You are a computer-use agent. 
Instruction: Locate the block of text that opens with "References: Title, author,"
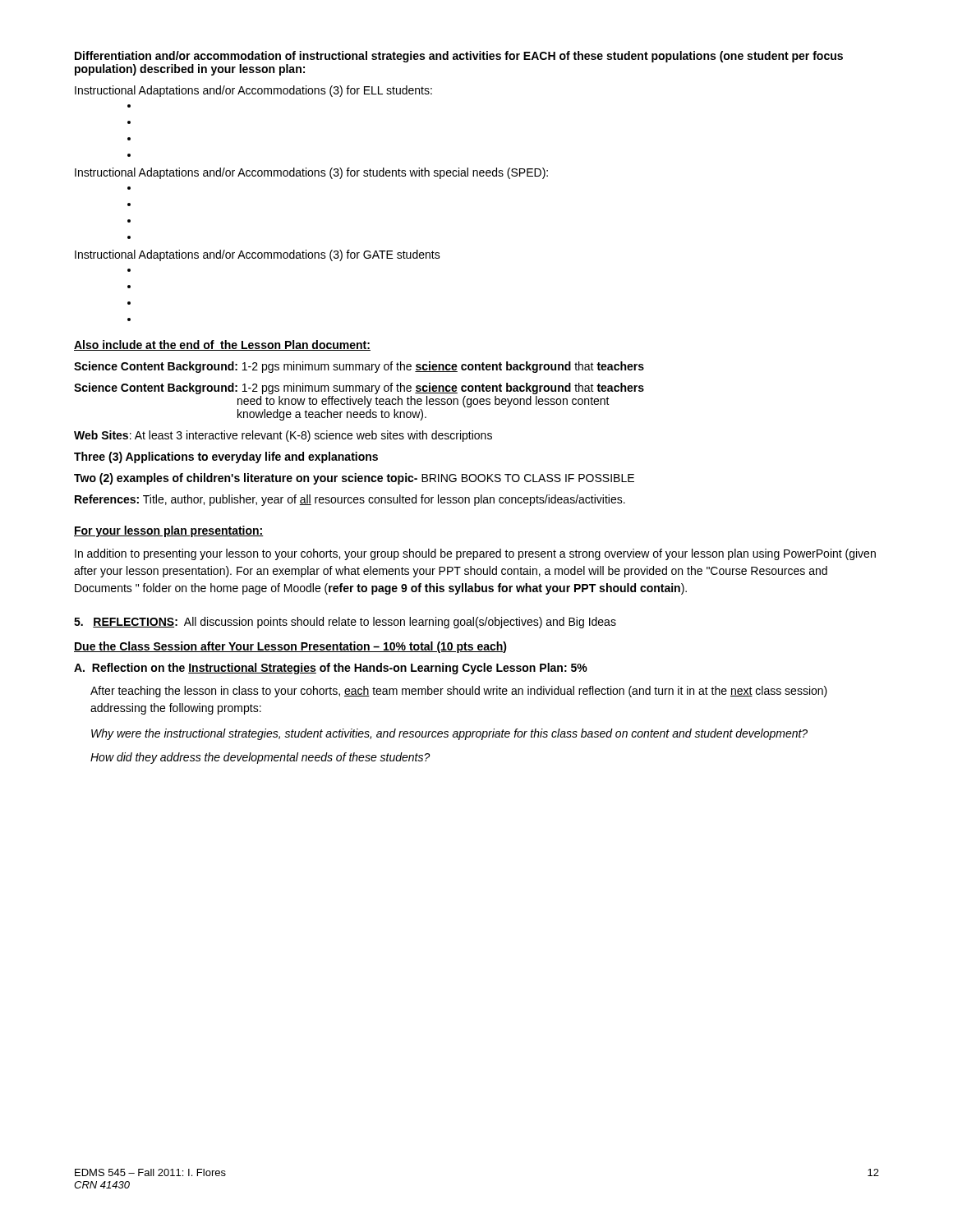tap(350, 499)
